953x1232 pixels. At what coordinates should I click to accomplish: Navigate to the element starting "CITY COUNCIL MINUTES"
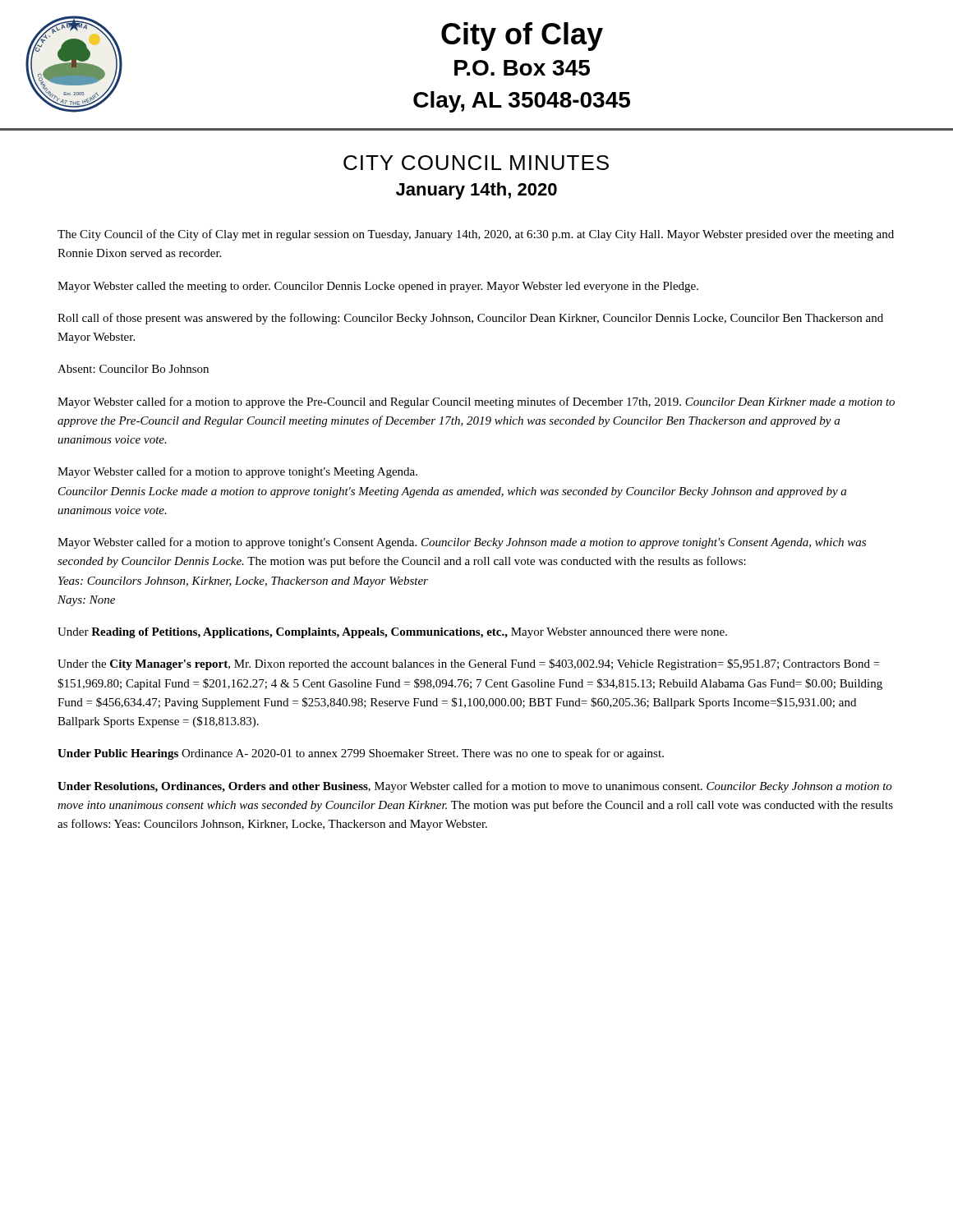coord(476,175)
